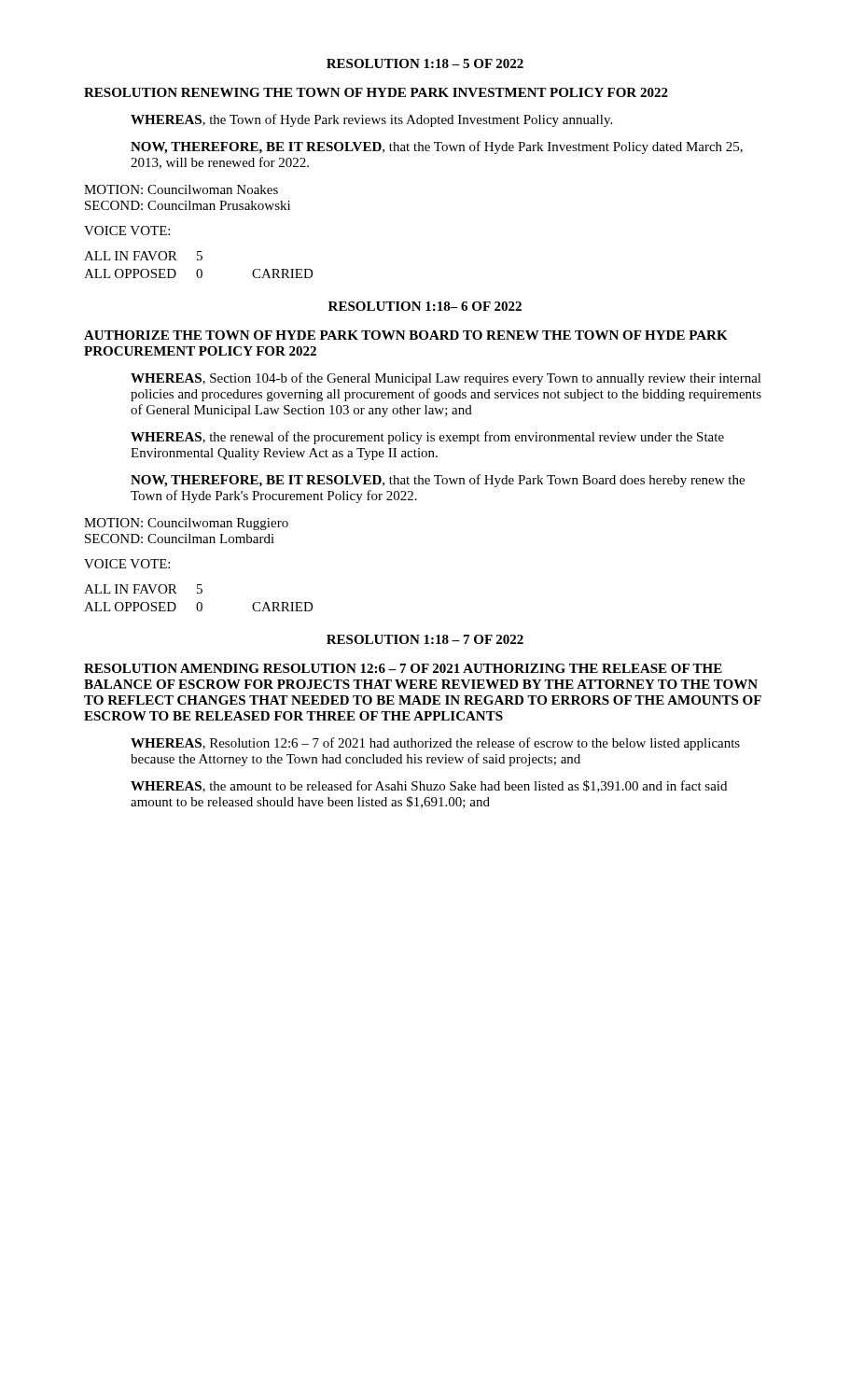Select the block starting "RESOLUTION RENEWING THE TOWN OF HYDE PARK INVESTMENT"

click(x=376, y=92)
